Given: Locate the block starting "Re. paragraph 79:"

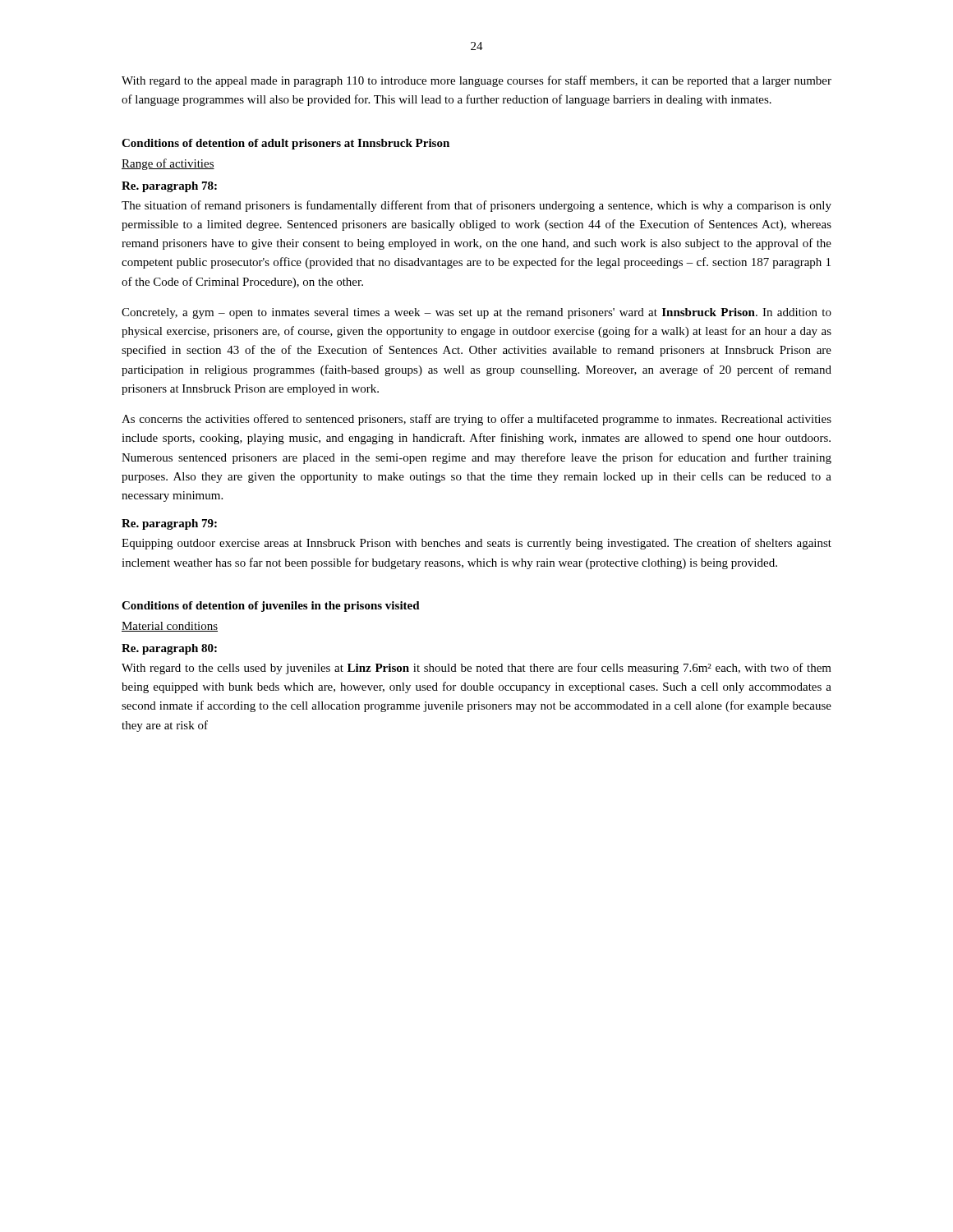Looking at the screenshot, I should [x=170, y=523].
